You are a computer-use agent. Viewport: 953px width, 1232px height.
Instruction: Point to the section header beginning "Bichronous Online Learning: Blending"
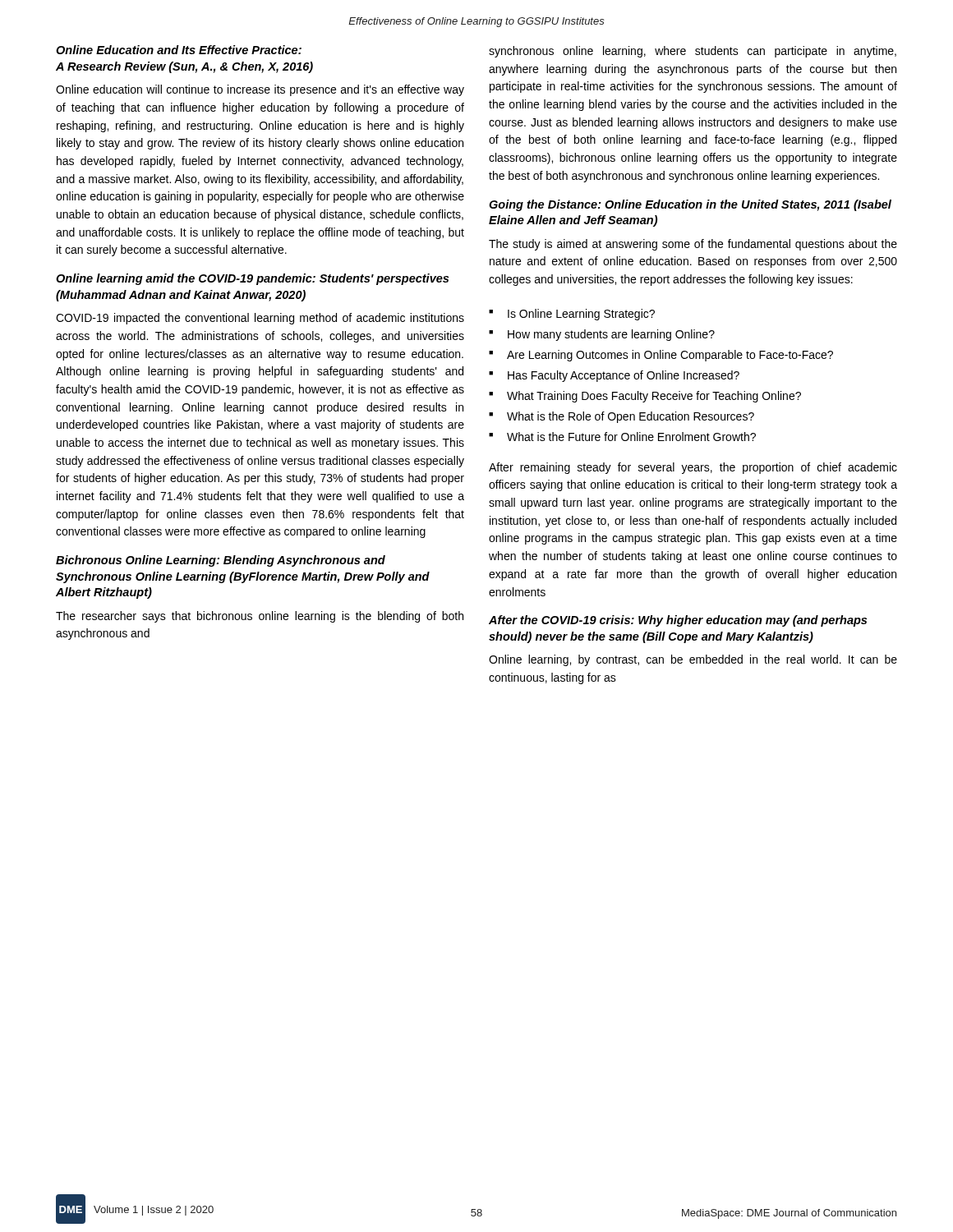click(243, 576)
